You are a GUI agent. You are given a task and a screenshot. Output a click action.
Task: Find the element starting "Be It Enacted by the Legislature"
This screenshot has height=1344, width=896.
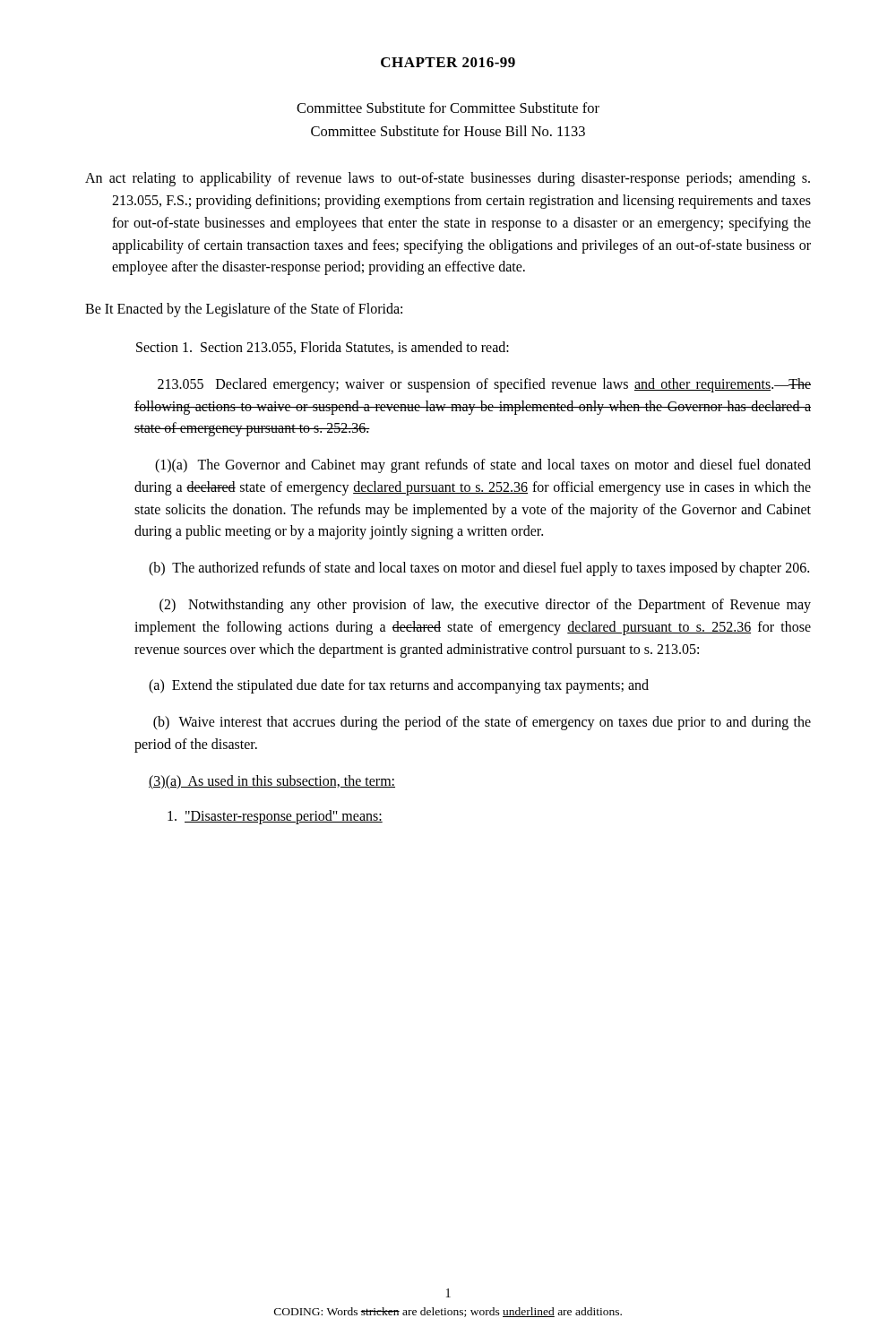[x=244, y=309]
